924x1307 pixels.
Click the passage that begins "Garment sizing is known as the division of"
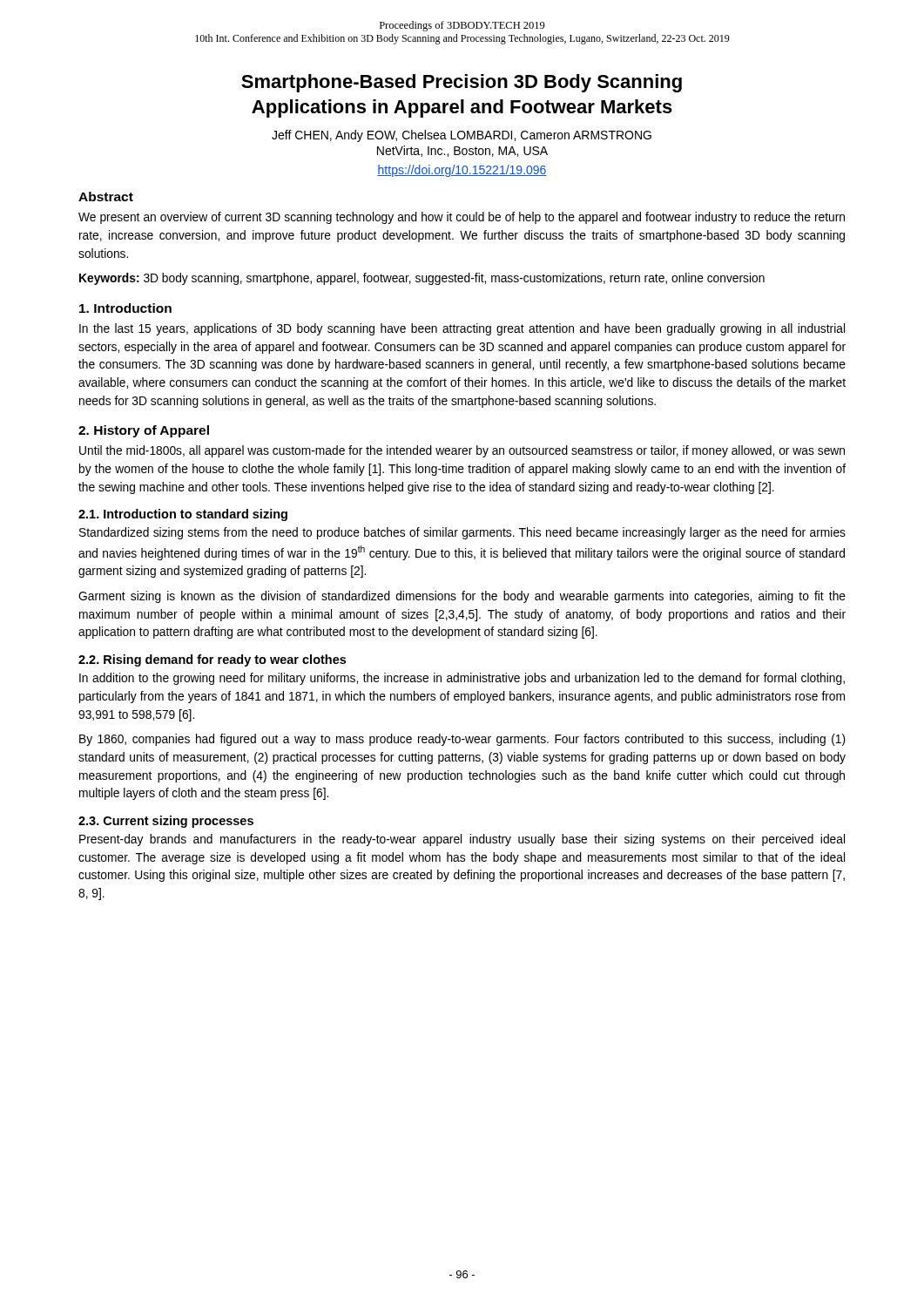tap(462, 615)
